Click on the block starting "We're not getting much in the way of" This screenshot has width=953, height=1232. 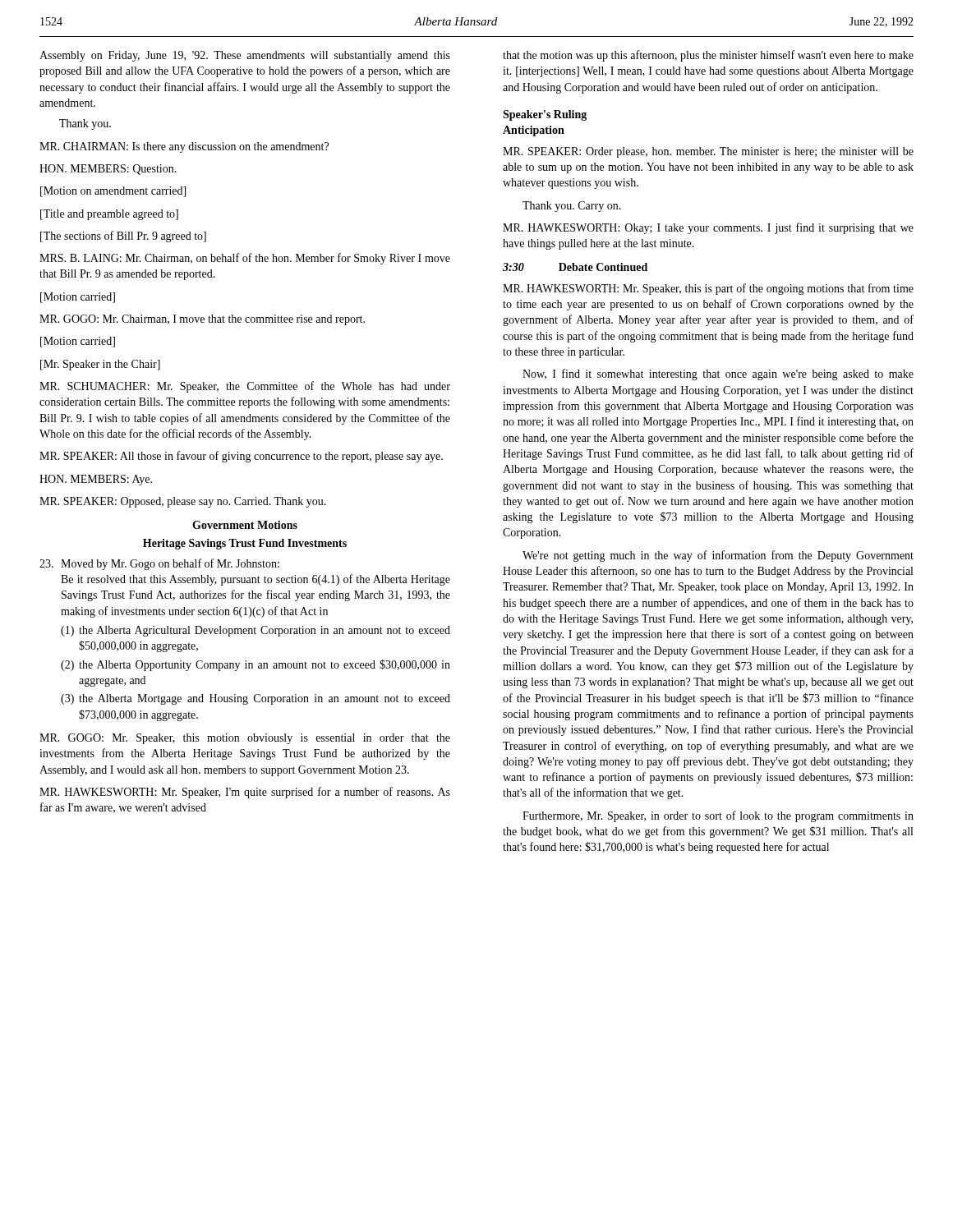[708, 675]
